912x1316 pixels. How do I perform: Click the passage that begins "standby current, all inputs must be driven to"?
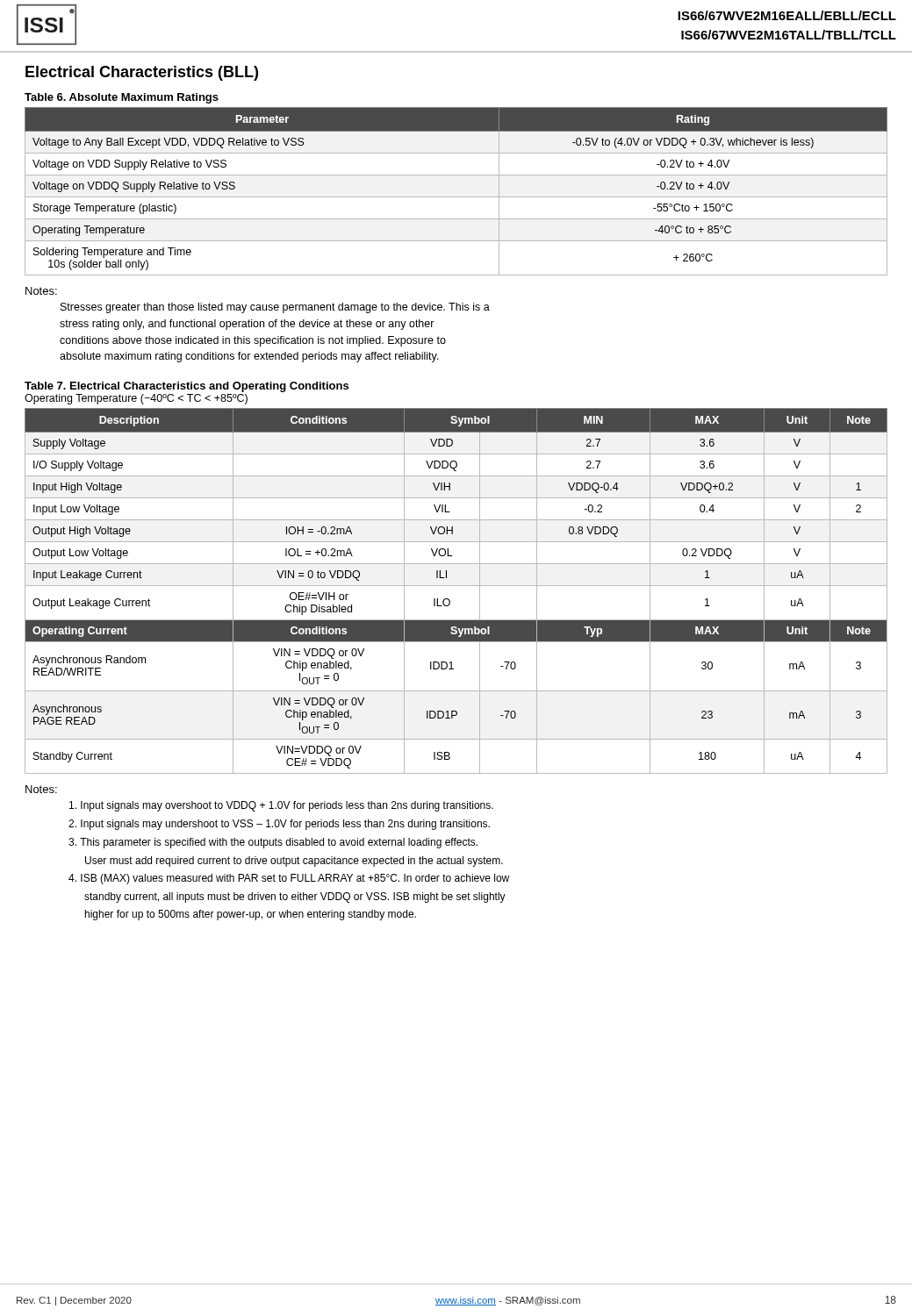click(295, 897)
